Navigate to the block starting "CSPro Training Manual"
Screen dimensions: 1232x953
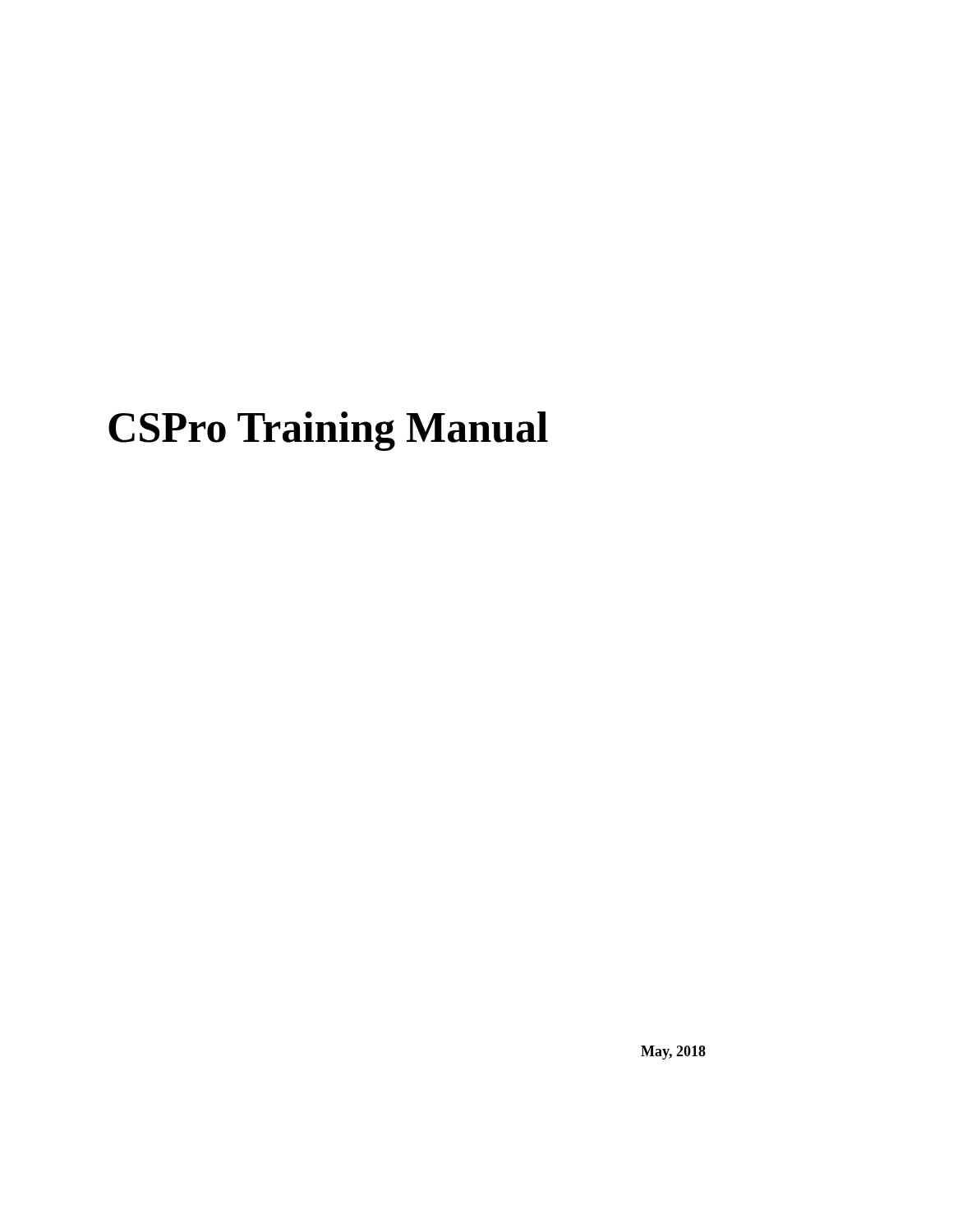[328, 428]
